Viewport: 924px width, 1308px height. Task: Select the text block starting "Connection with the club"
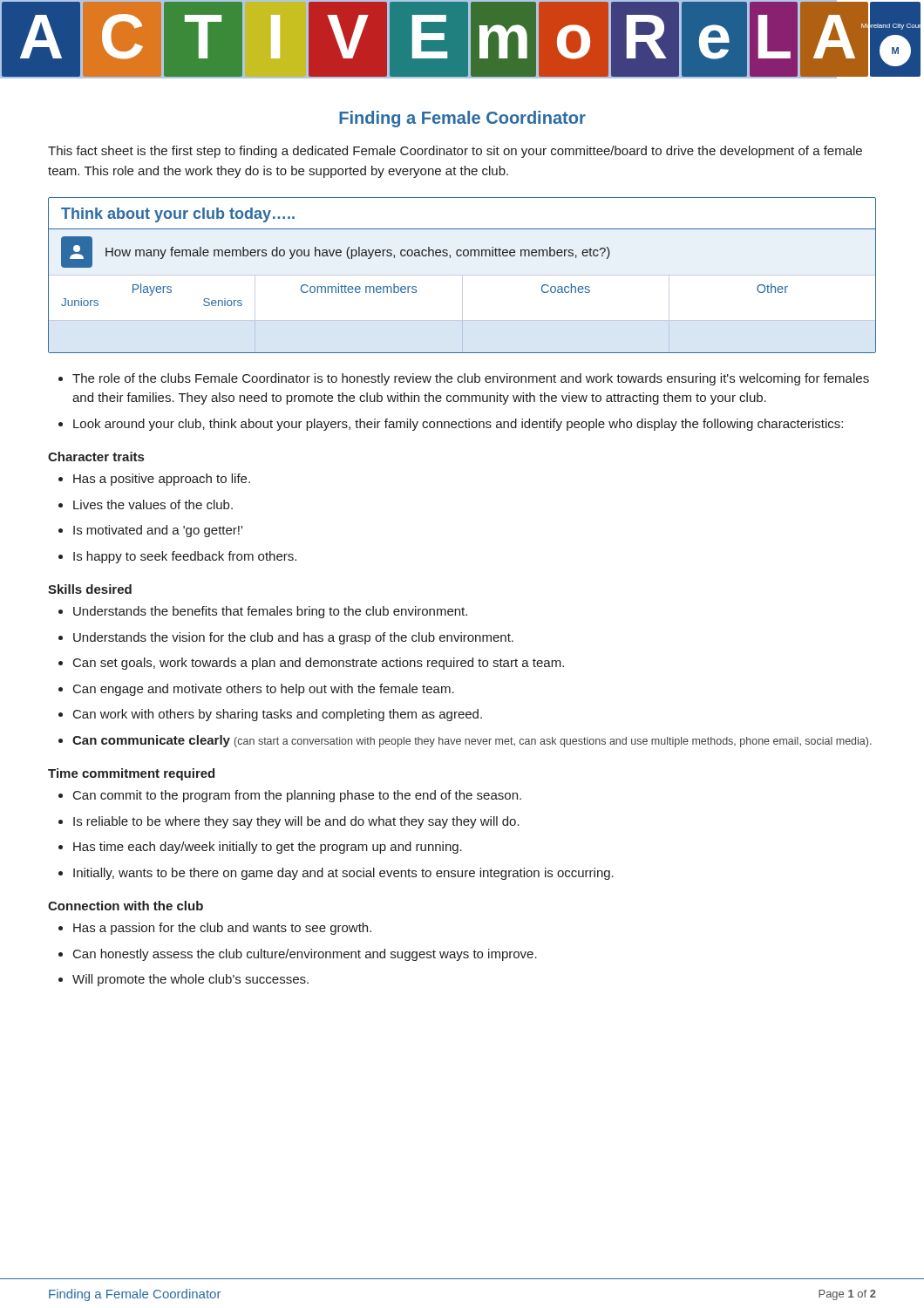[x=126, y=906]
